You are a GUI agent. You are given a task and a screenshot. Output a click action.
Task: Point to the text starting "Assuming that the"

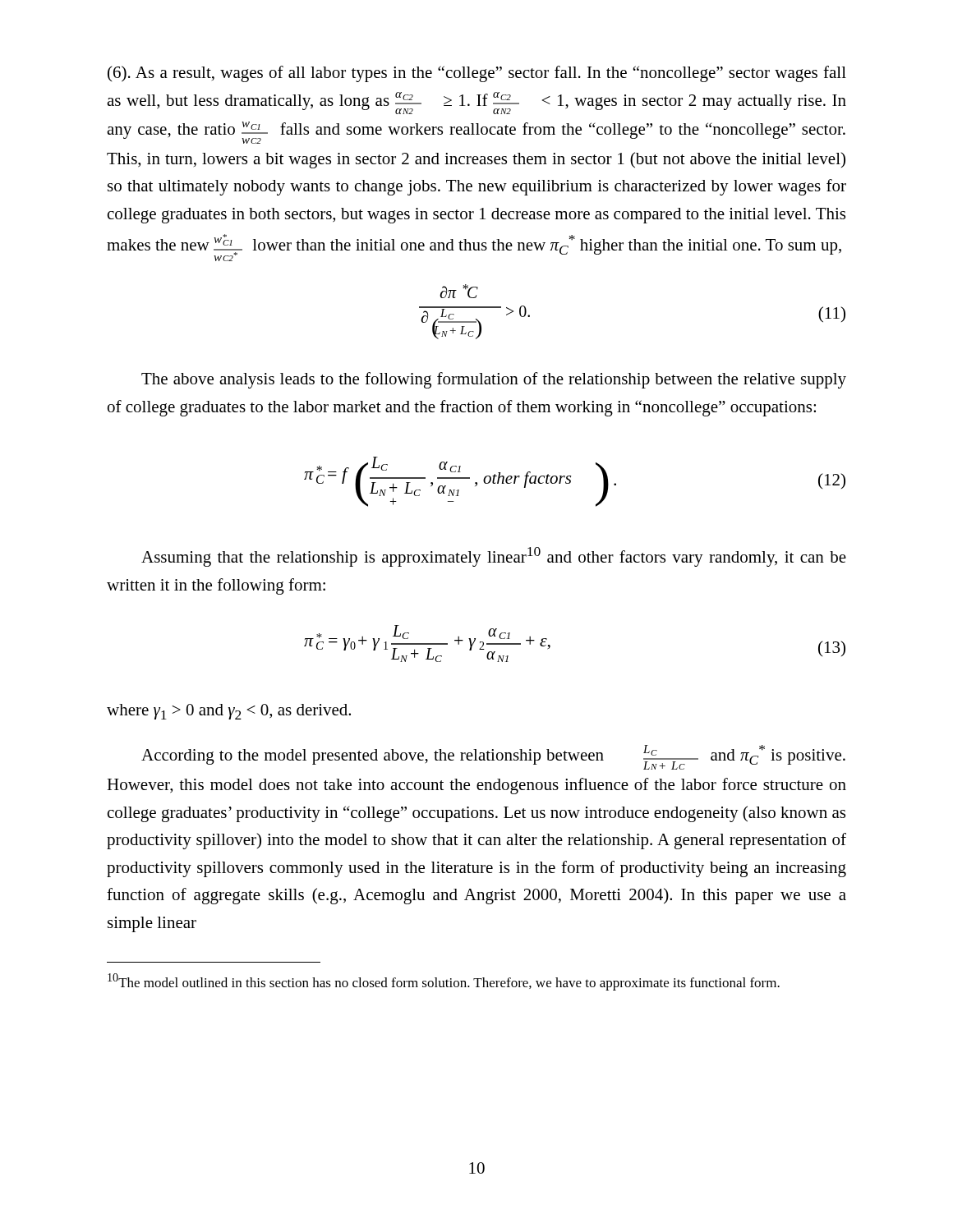coord(476,569)
